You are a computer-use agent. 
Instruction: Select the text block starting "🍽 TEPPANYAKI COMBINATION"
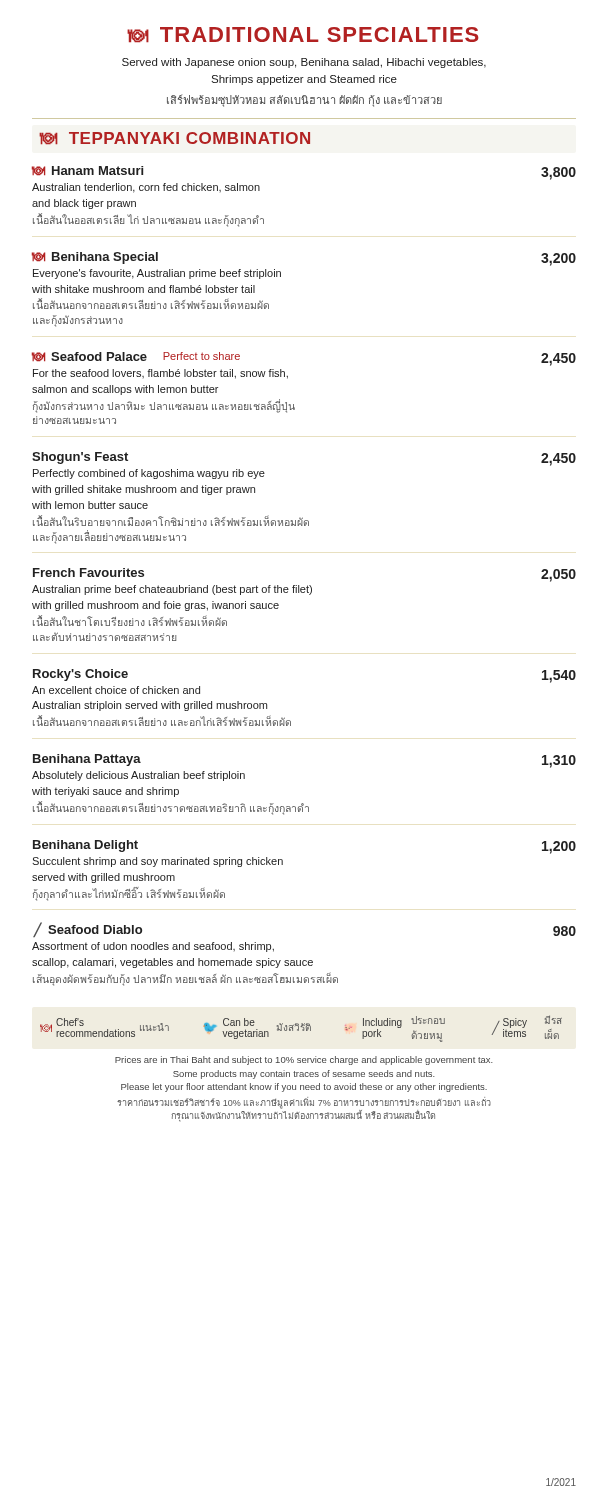(x=176, y=139)
